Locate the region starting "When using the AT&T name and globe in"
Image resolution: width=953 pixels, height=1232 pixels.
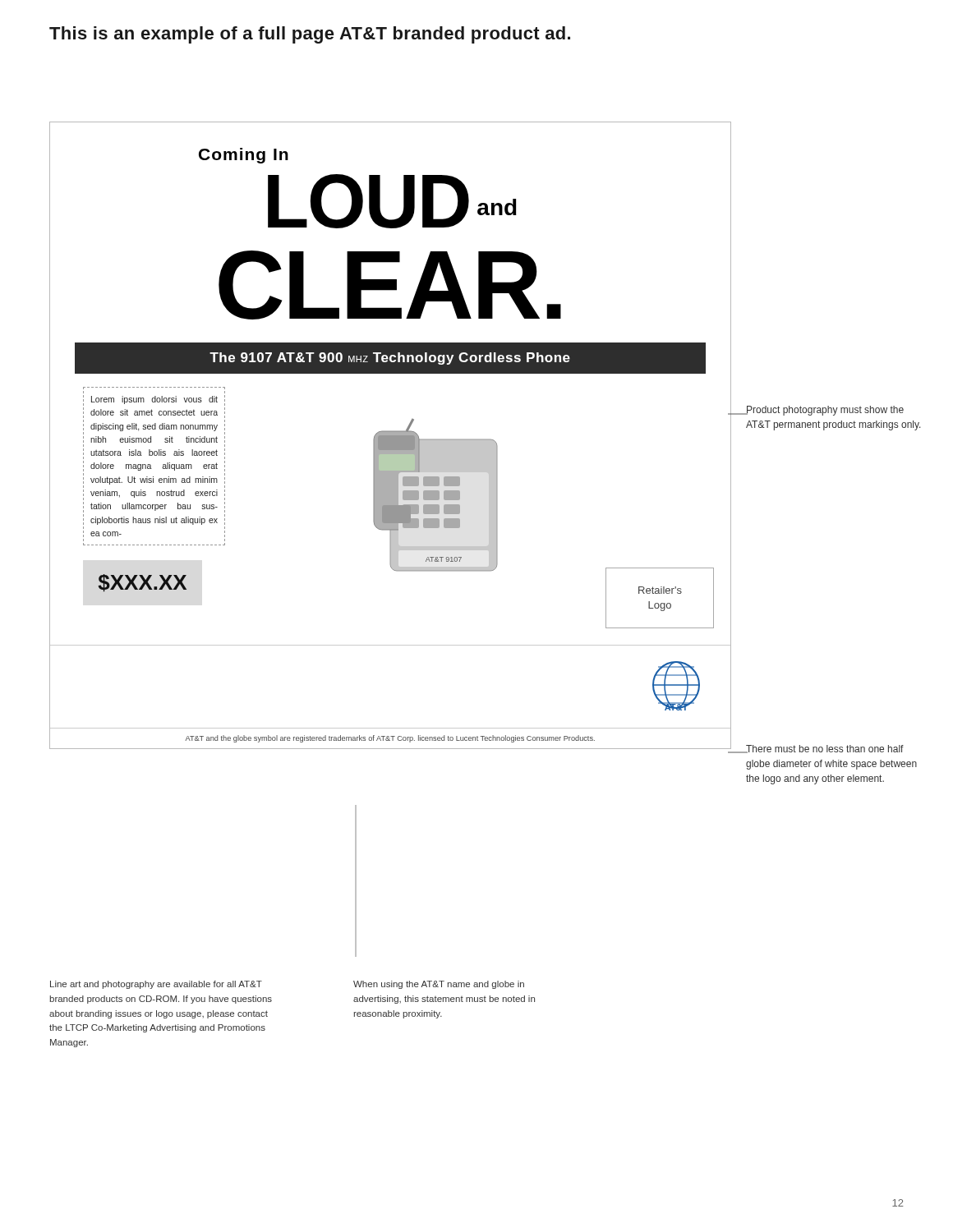point(444,999)
